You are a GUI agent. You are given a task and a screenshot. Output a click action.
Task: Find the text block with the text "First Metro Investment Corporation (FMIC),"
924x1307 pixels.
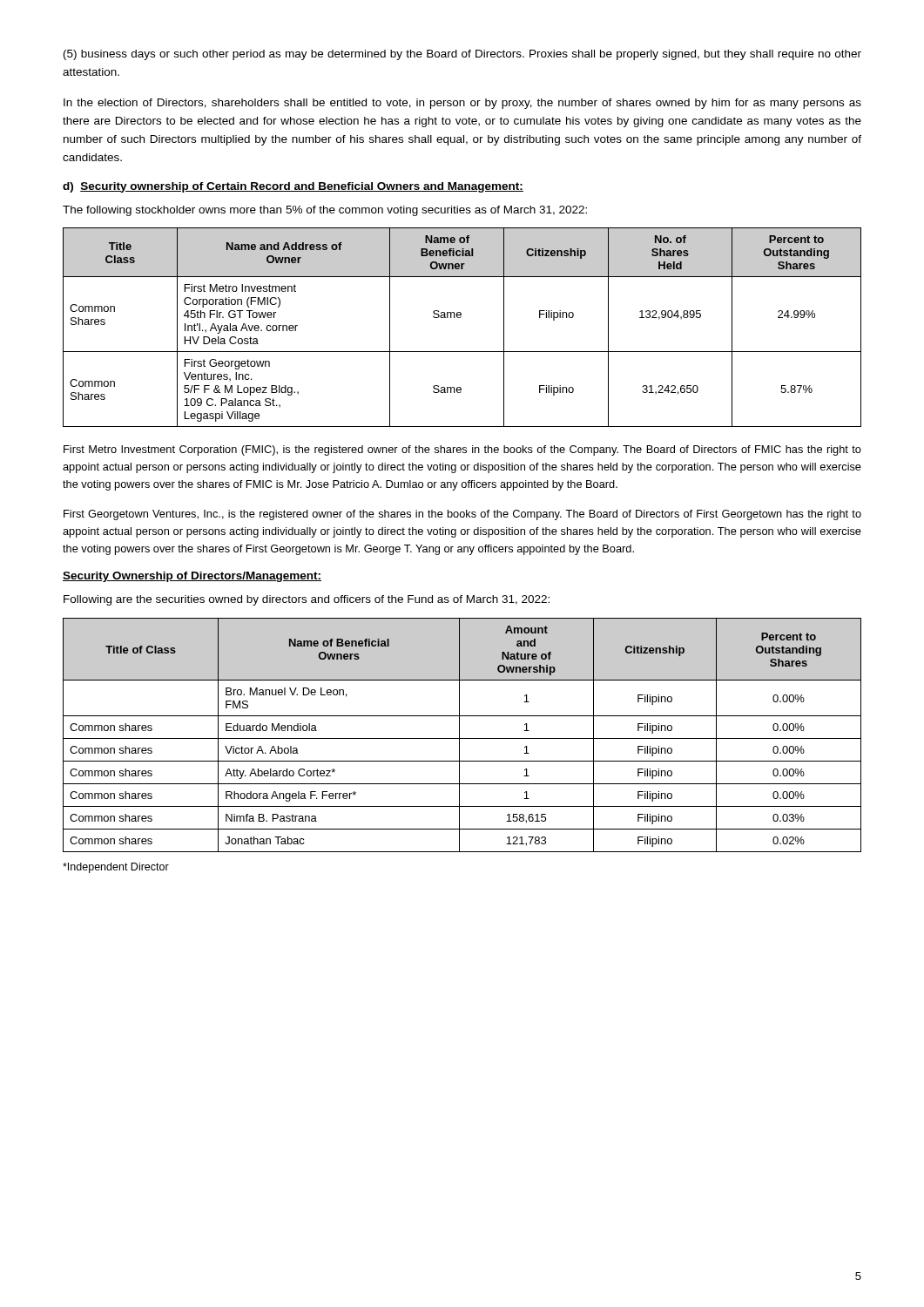tap(462, 467)
